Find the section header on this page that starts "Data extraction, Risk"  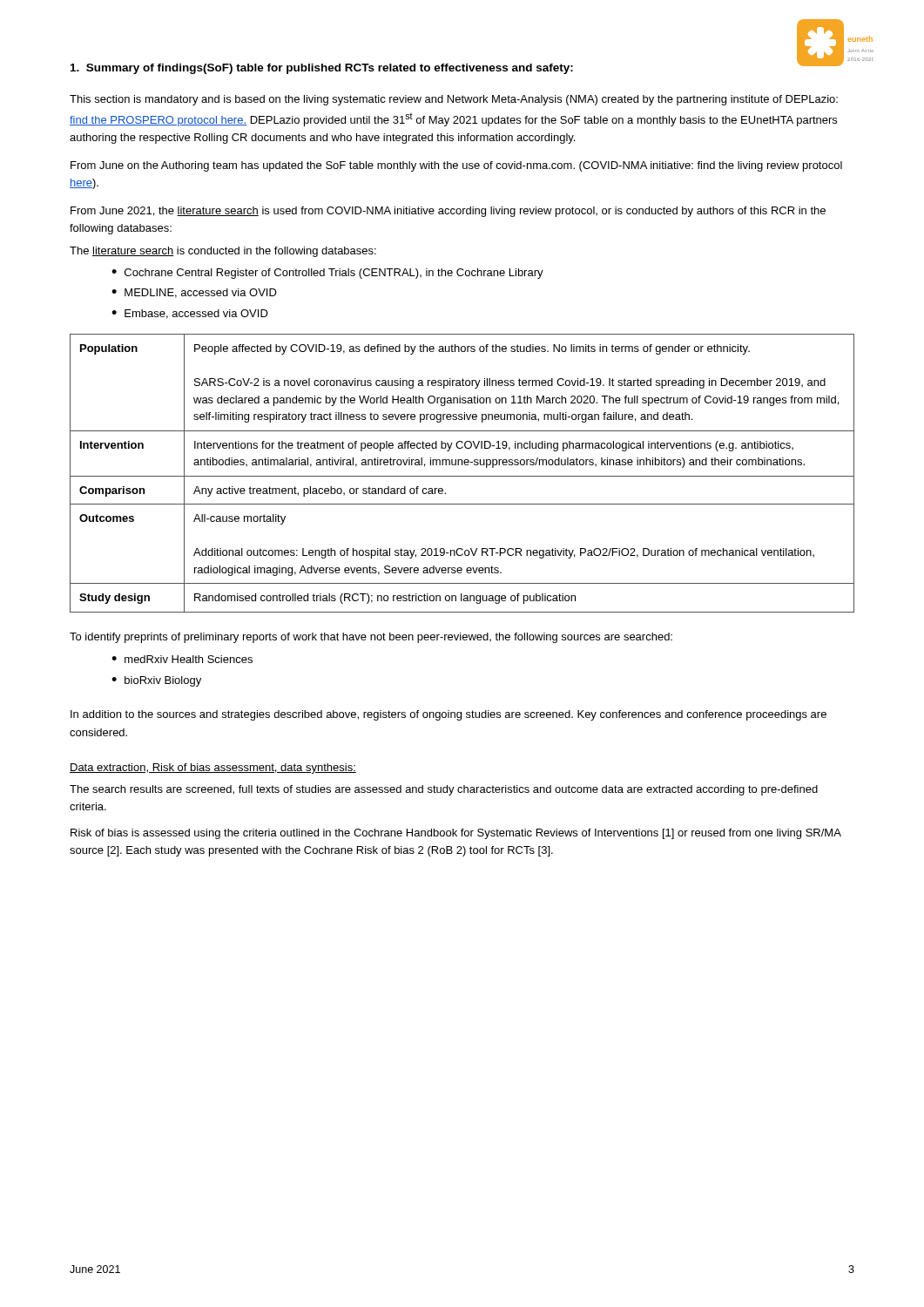coord(213,767)
